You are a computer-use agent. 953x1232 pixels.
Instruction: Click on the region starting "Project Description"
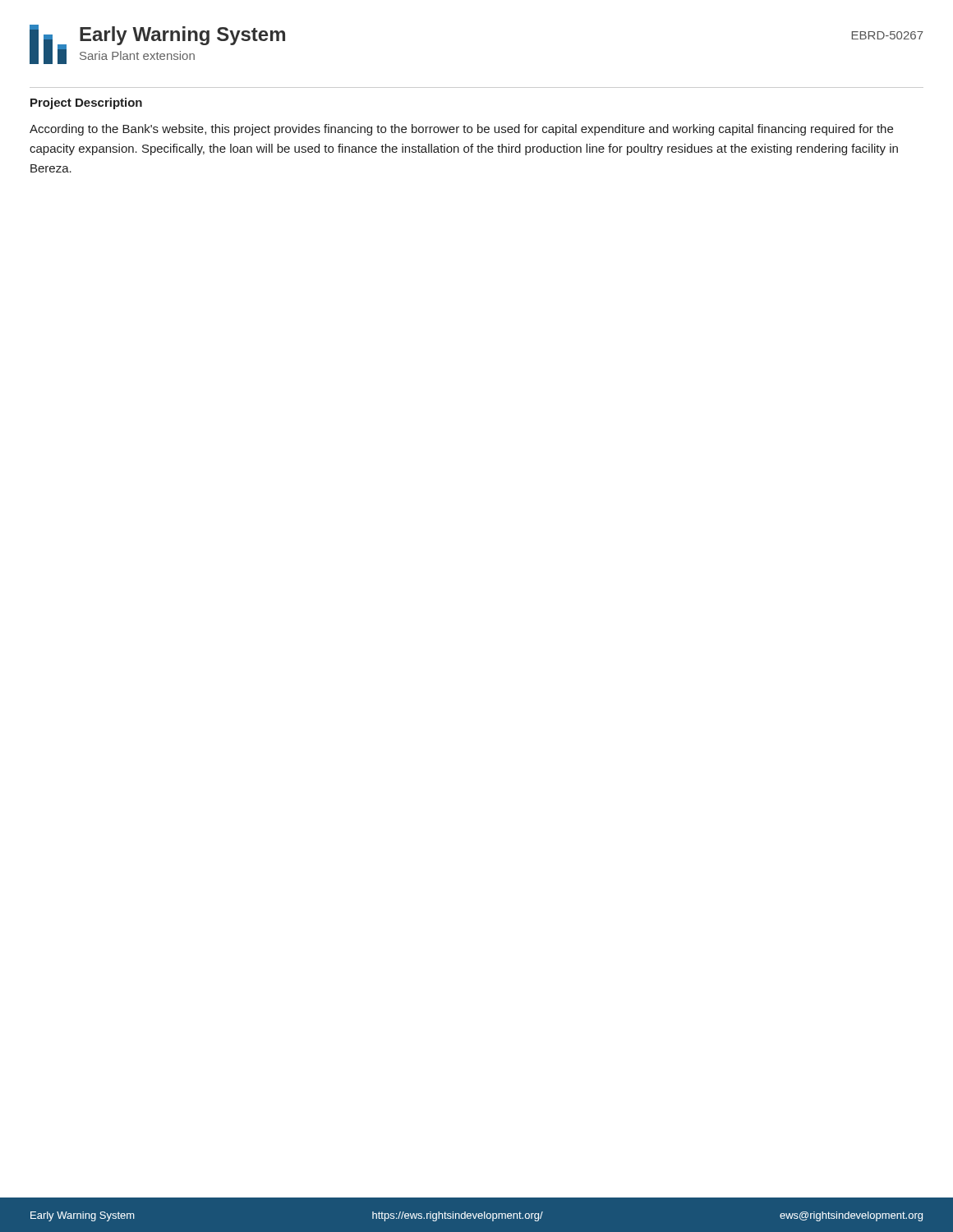point(86,102)
